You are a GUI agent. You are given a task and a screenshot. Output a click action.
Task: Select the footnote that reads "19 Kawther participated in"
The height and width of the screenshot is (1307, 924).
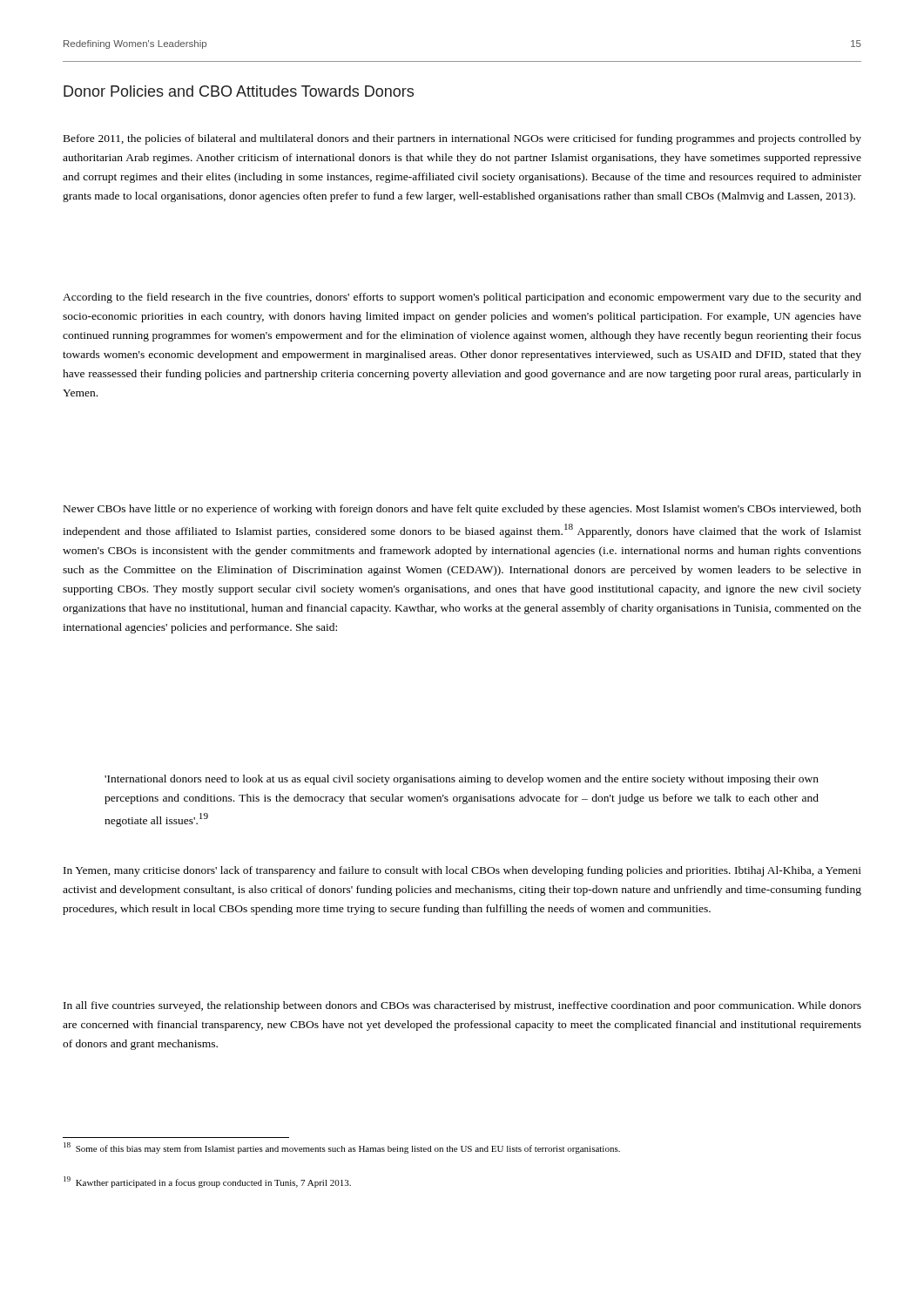click(207, 1181)
